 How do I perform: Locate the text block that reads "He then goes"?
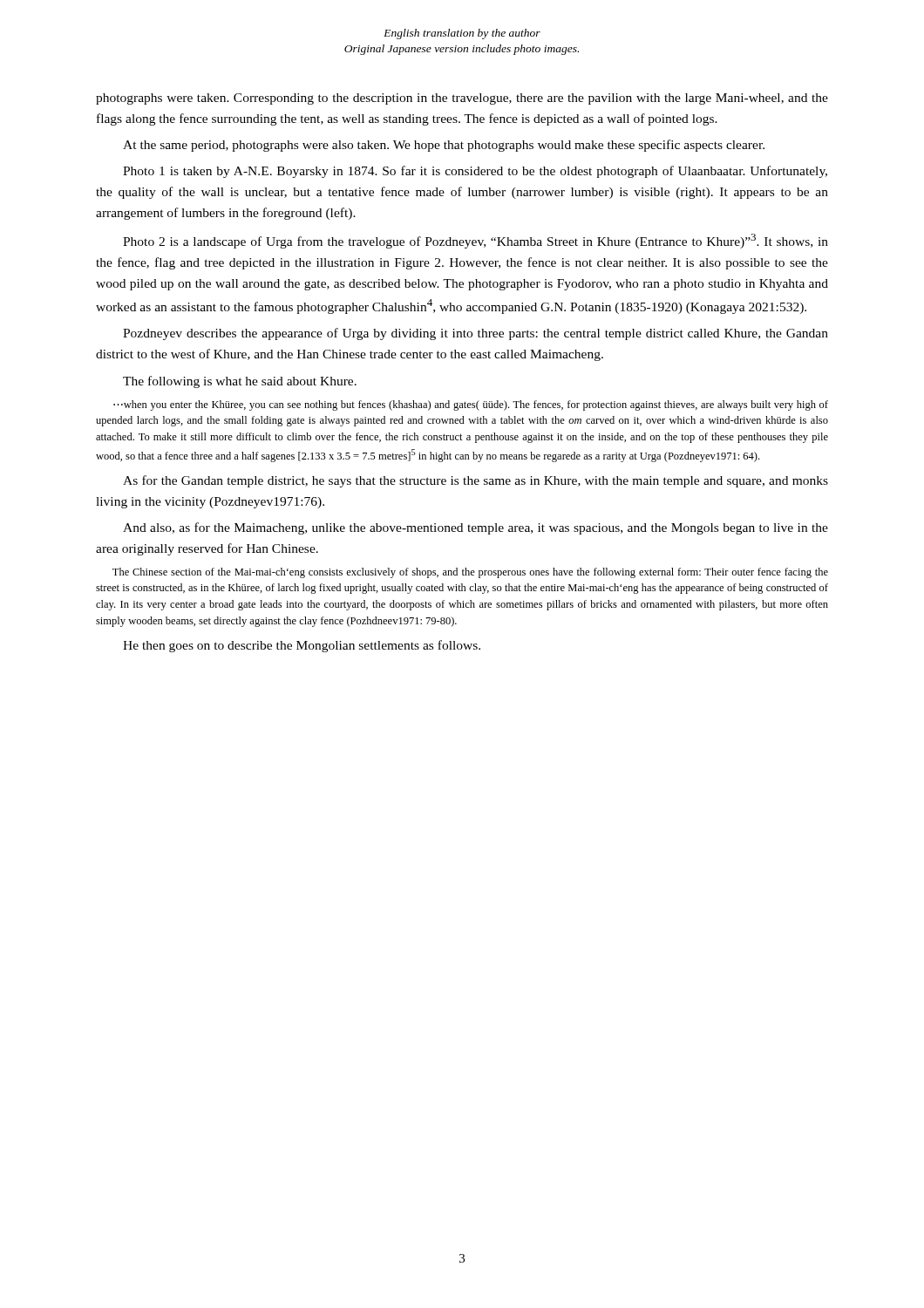[x=462, y=645]
